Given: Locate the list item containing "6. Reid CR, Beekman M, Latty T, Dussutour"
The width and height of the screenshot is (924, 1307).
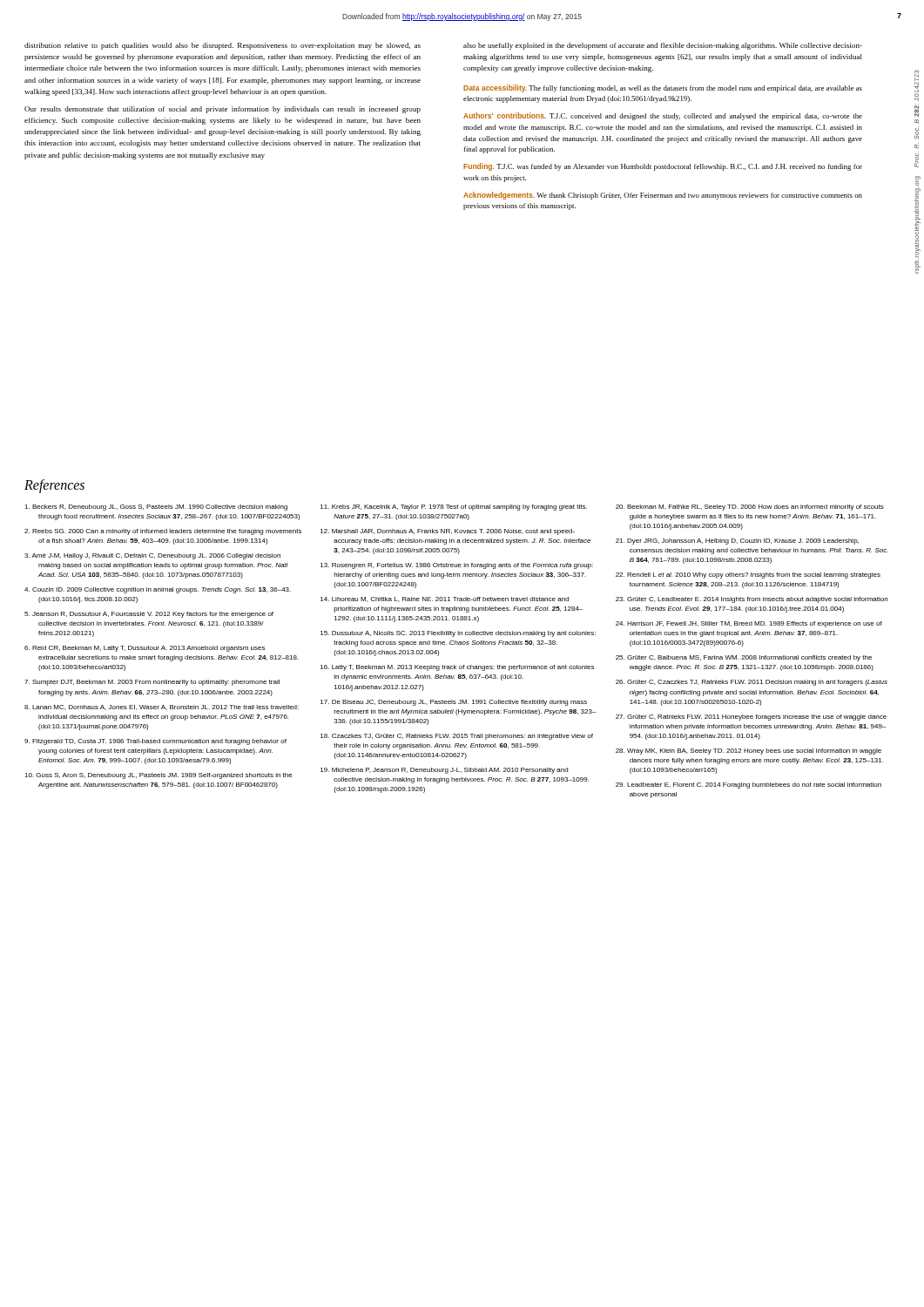Looking at the screenshot, I should [x=162, y=658].
